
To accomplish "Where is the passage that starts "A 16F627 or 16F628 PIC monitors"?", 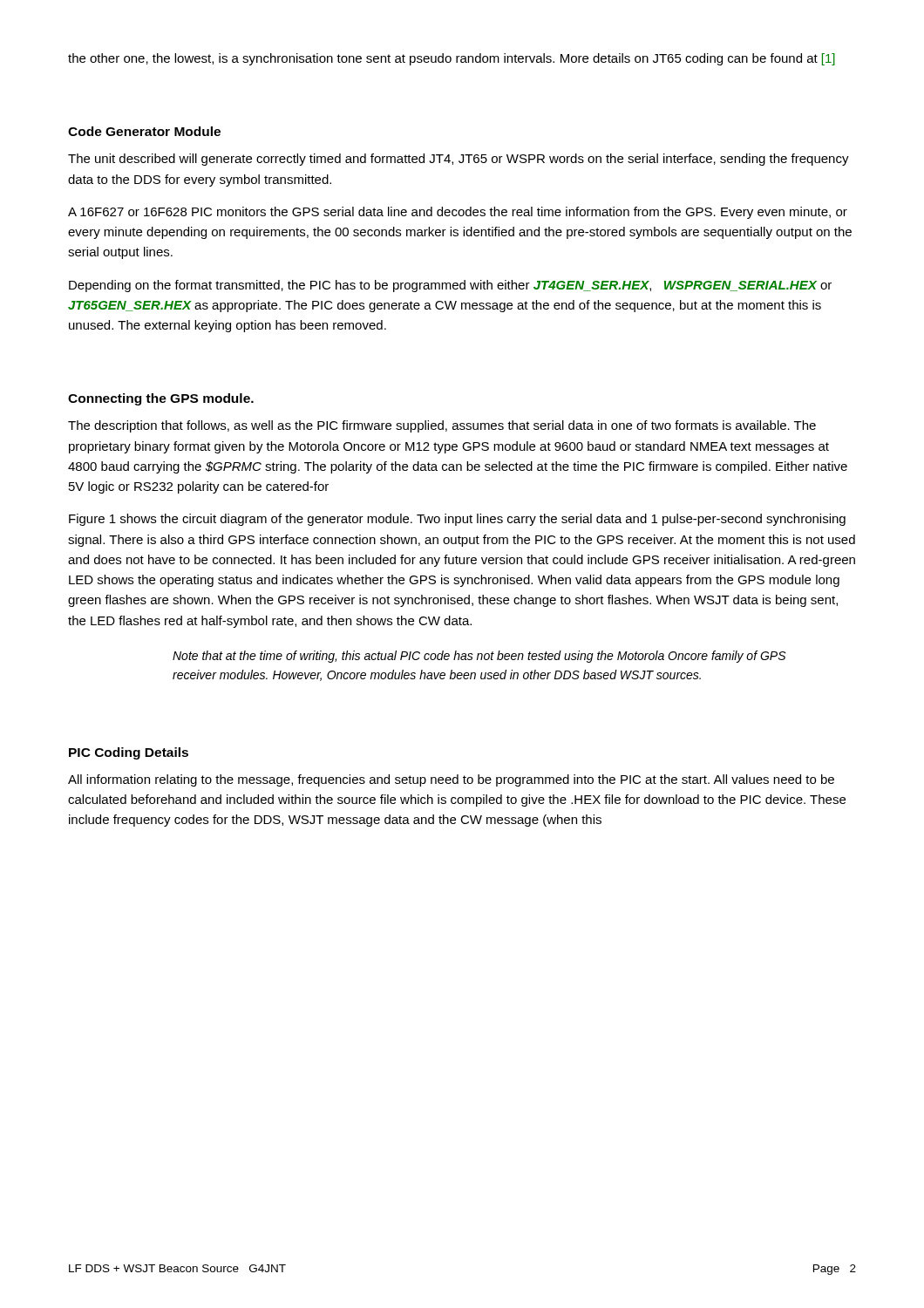I will [x=460, y=232].
